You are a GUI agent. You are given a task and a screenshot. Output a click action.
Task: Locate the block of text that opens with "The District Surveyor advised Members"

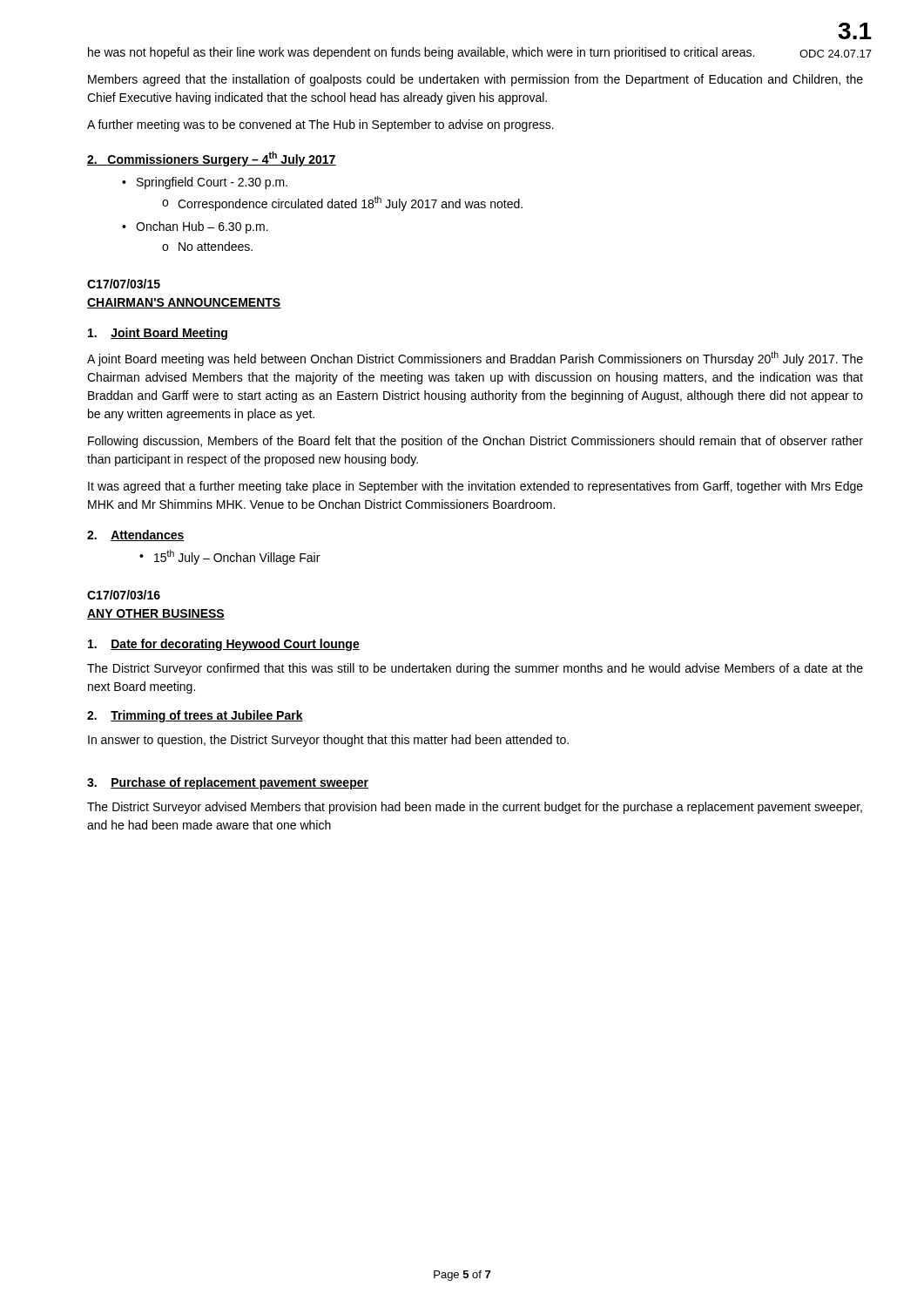(475, 816)
